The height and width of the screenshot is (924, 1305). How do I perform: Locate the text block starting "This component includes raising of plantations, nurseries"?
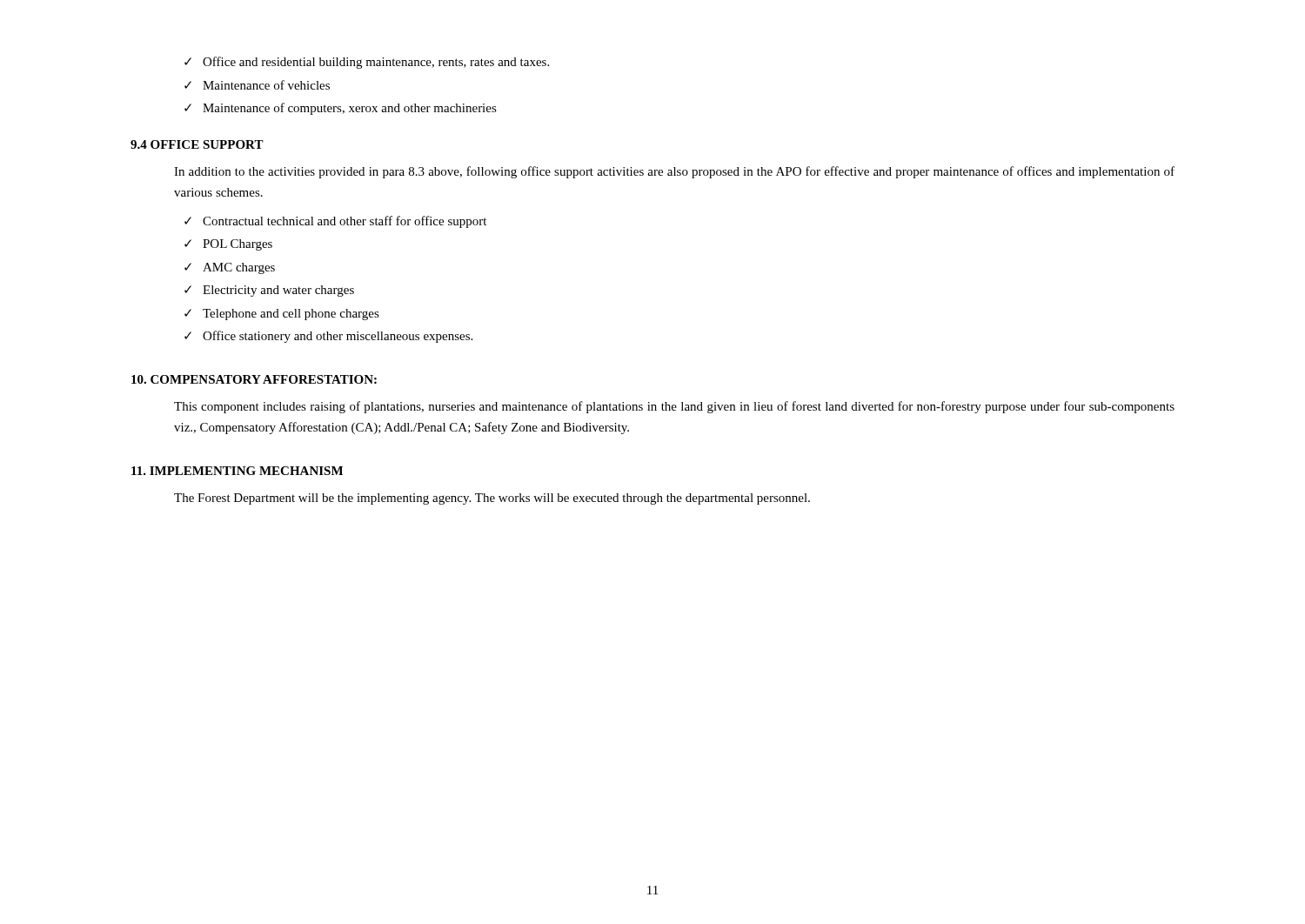[674, 416]
